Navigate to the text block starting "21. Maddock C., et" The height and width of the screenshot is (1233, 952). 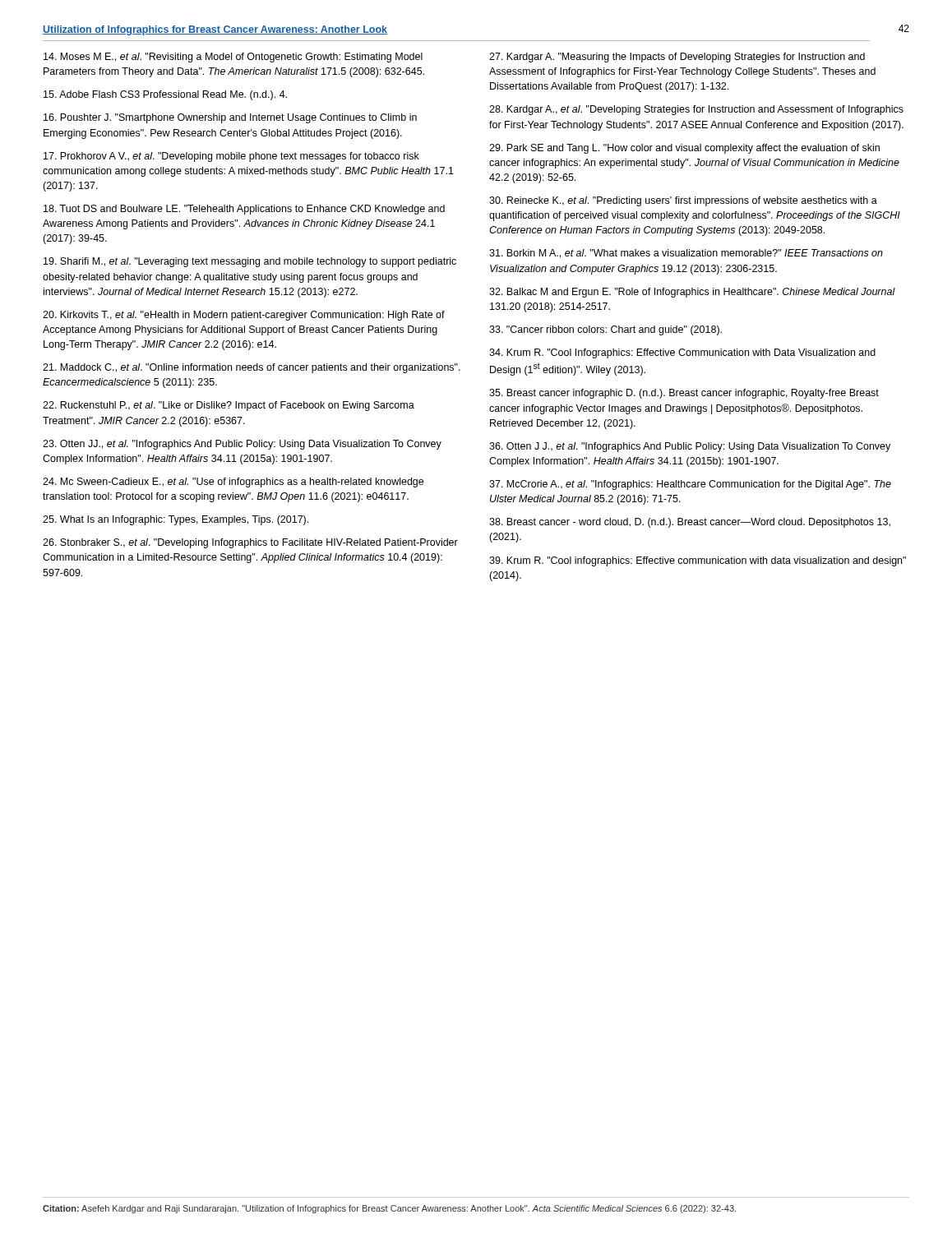252,375
